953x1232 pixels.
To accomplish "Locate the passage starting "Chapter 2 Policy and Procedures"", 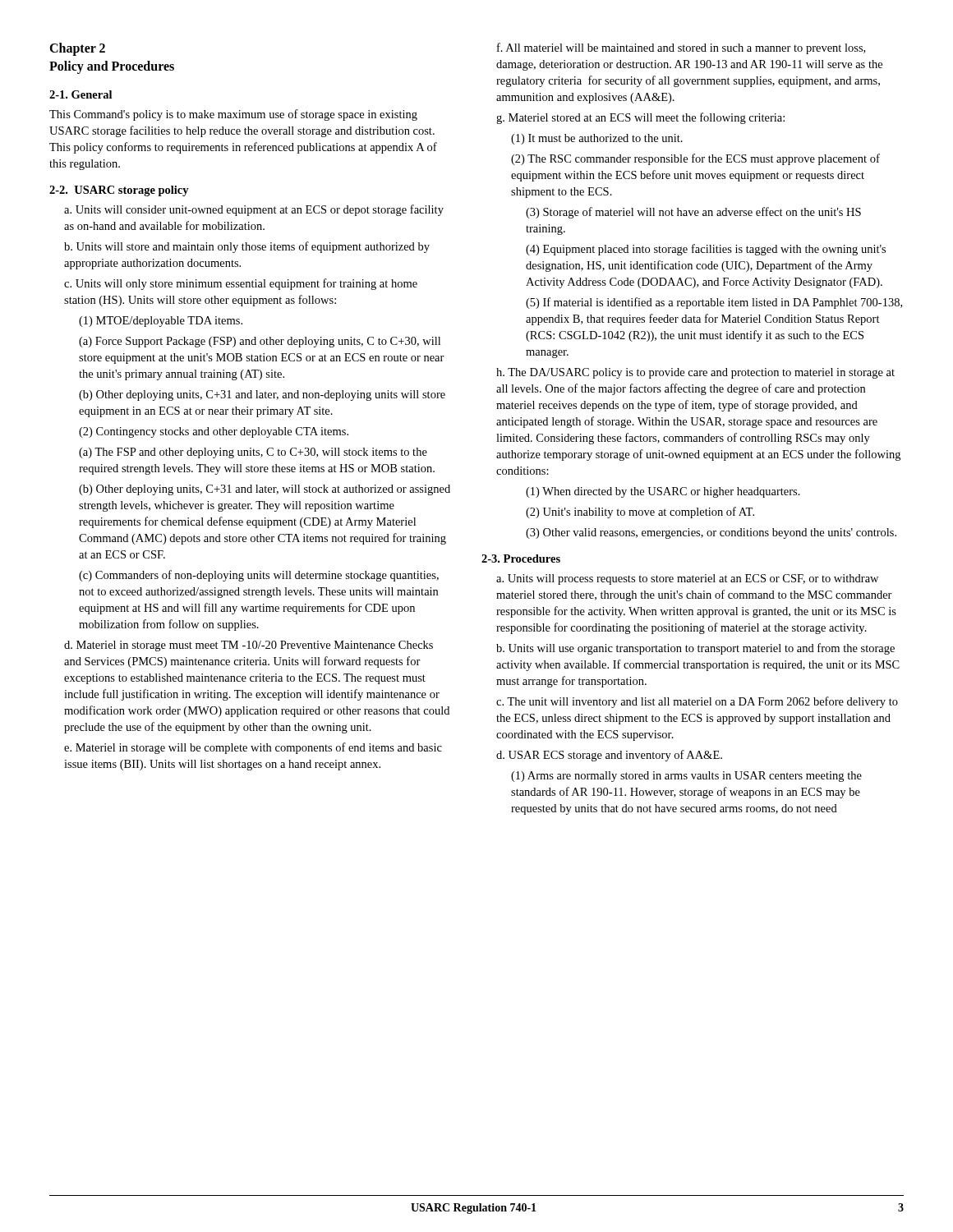I will pos(112,57).
